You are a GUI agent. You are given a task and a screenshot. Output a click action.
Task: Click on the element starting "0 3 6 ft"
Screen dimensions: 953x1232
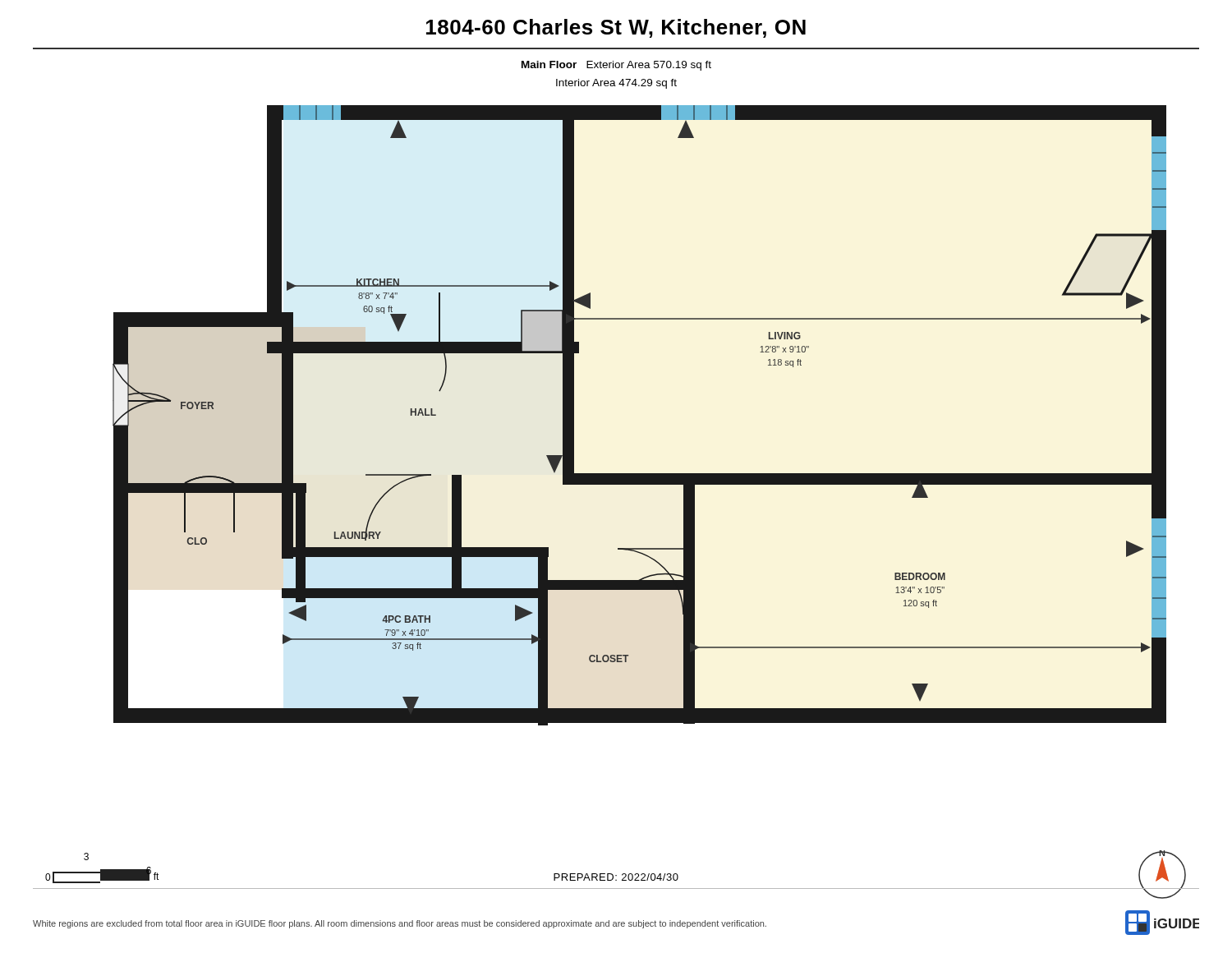coord(102,876)
